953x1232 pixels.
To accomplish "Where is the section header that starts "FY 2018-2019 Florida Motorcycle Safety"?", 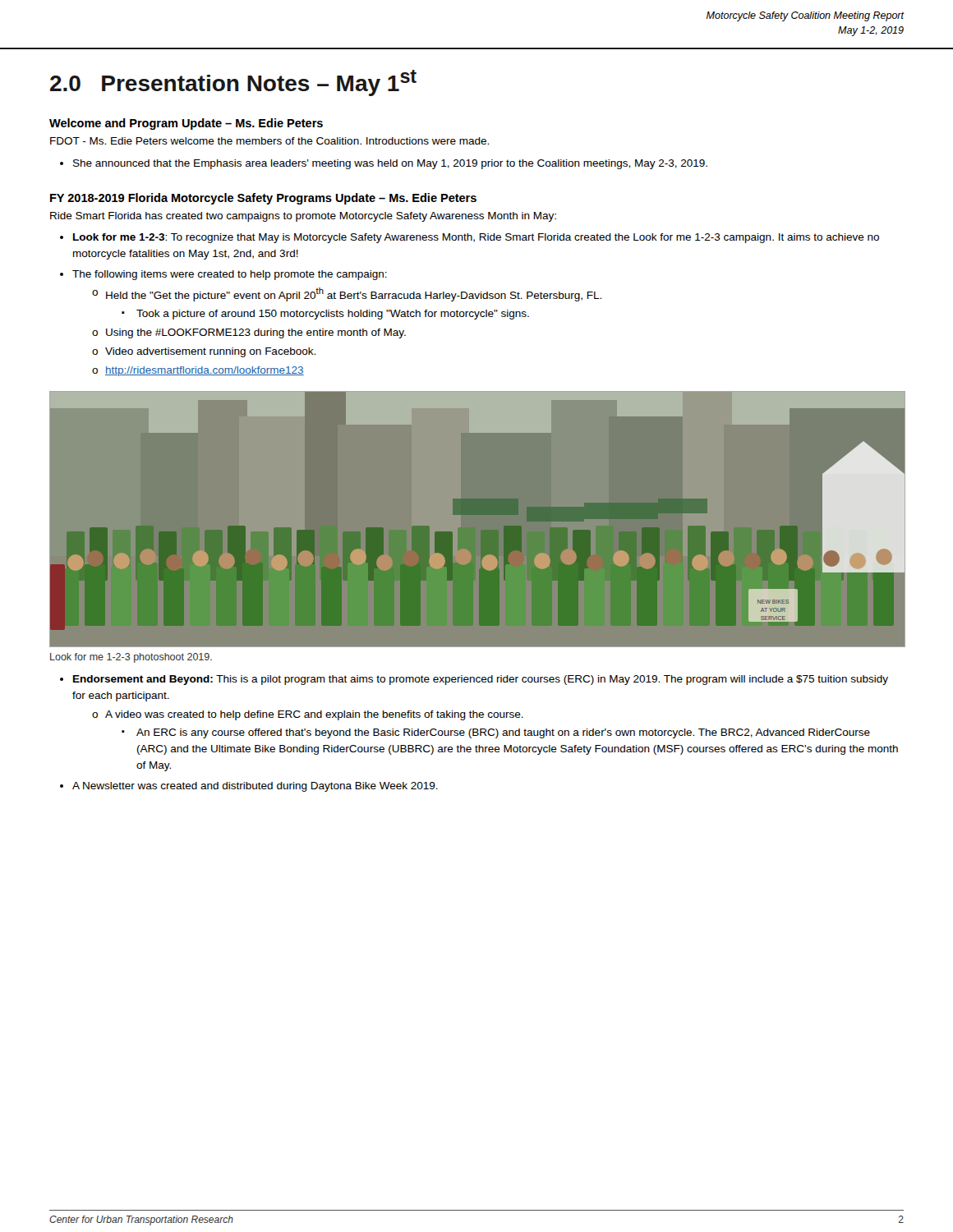I will click(263, 198).
